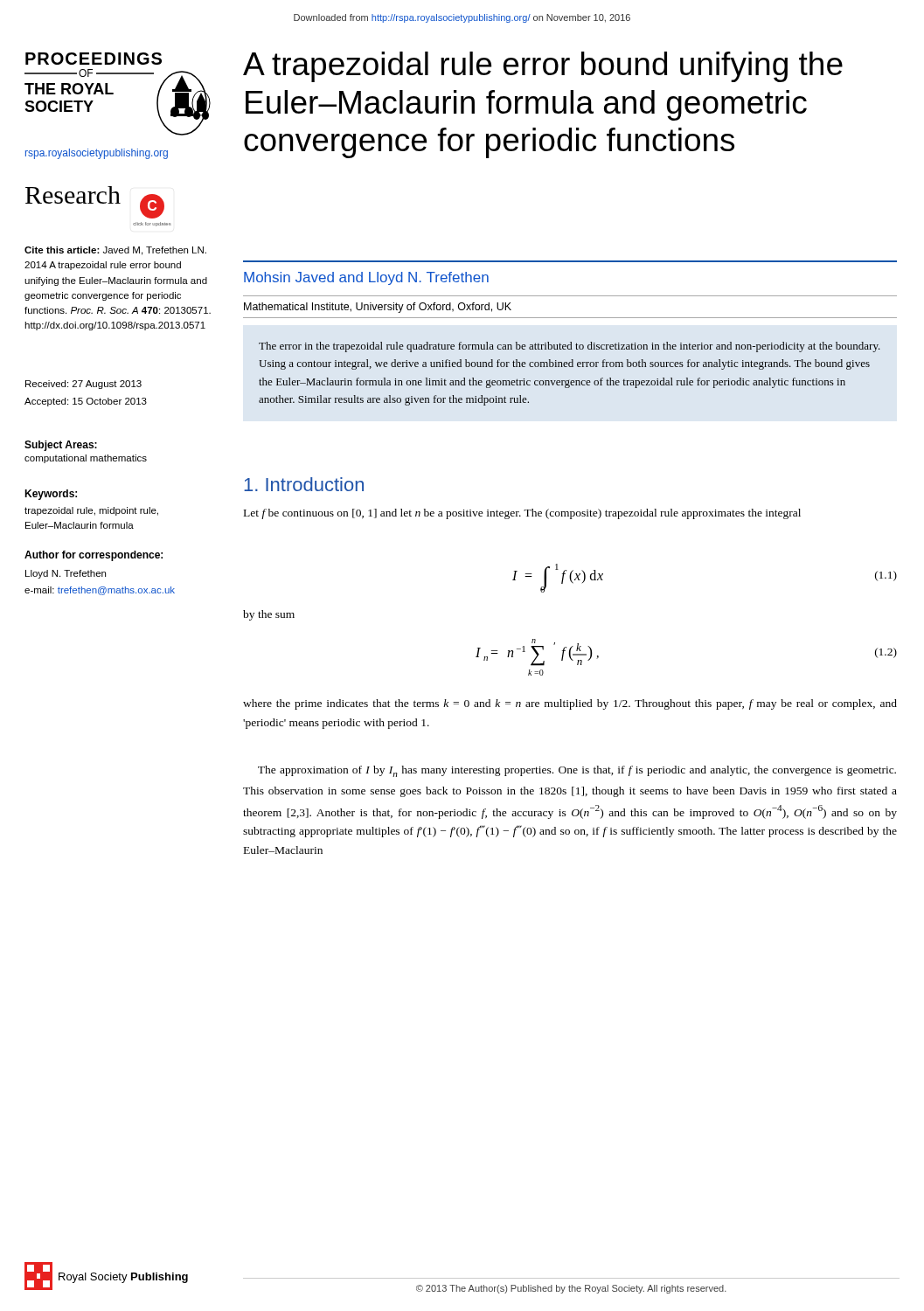Click on the section header containing "1. Introduction"
924x1311 pixels.
point(304,485)
